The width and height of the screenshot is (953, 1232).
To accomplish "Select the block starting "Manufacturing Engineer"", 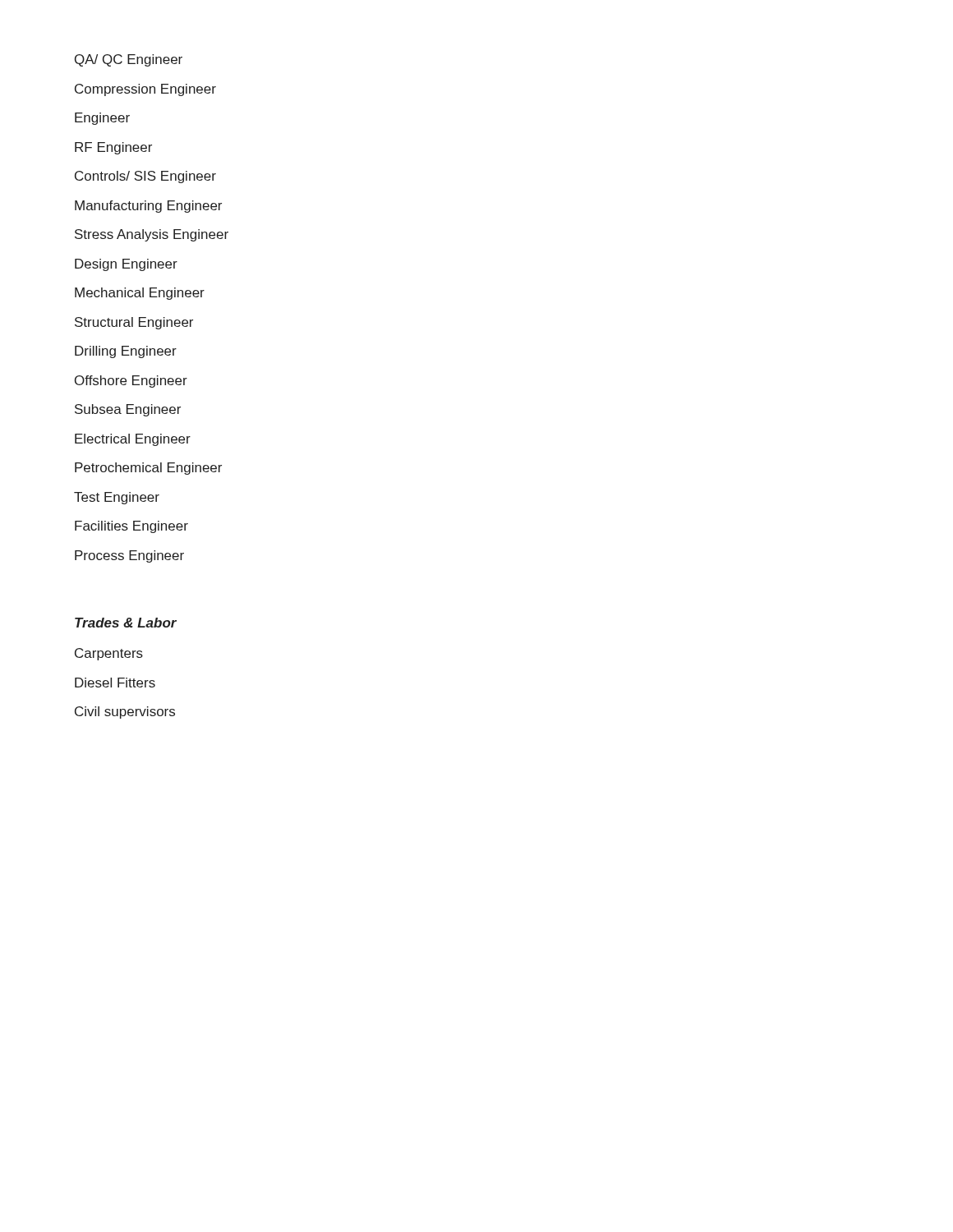I will pos(148,205).
